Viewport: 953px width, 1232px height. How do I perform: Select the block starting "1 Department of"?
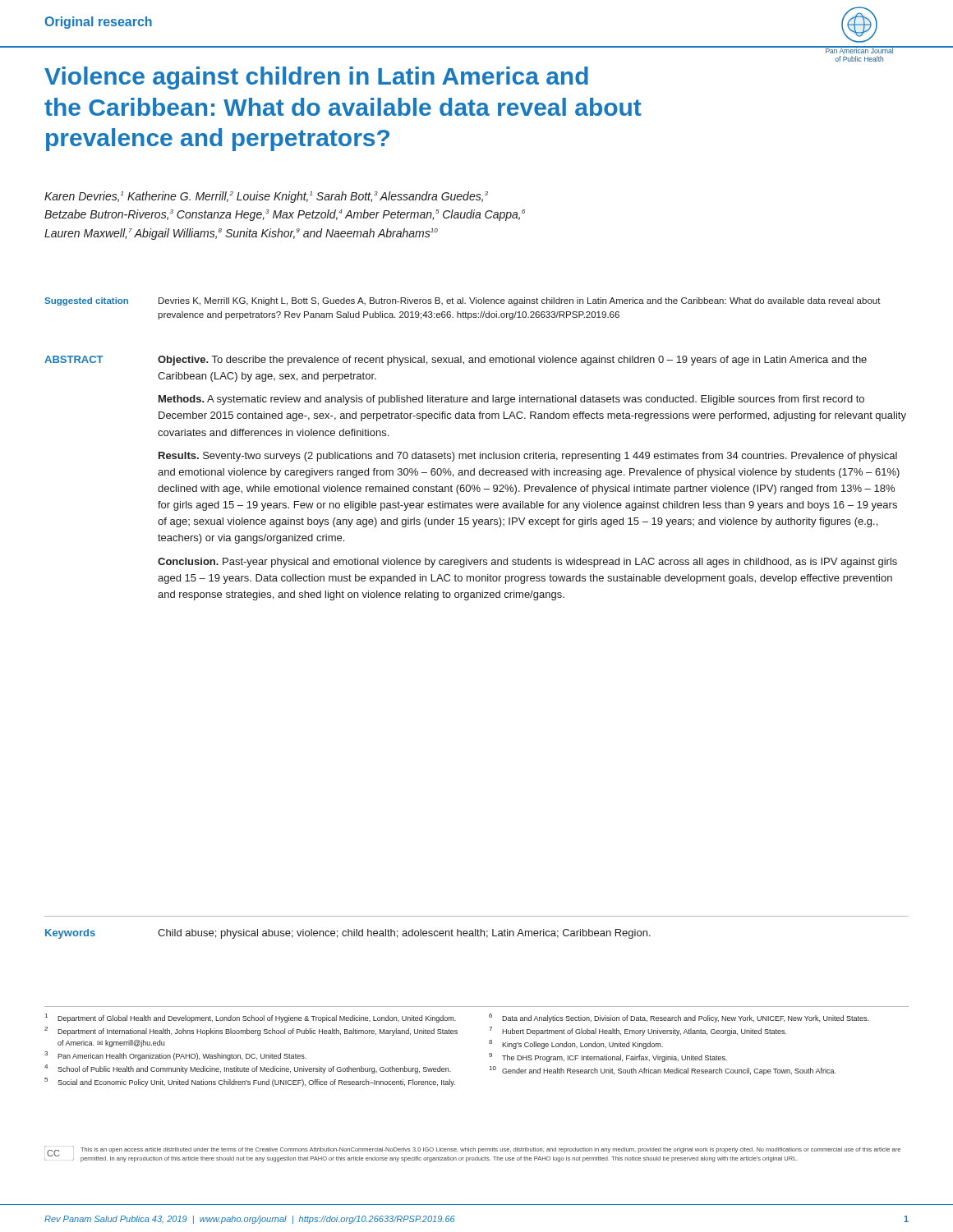(250, 1019)
